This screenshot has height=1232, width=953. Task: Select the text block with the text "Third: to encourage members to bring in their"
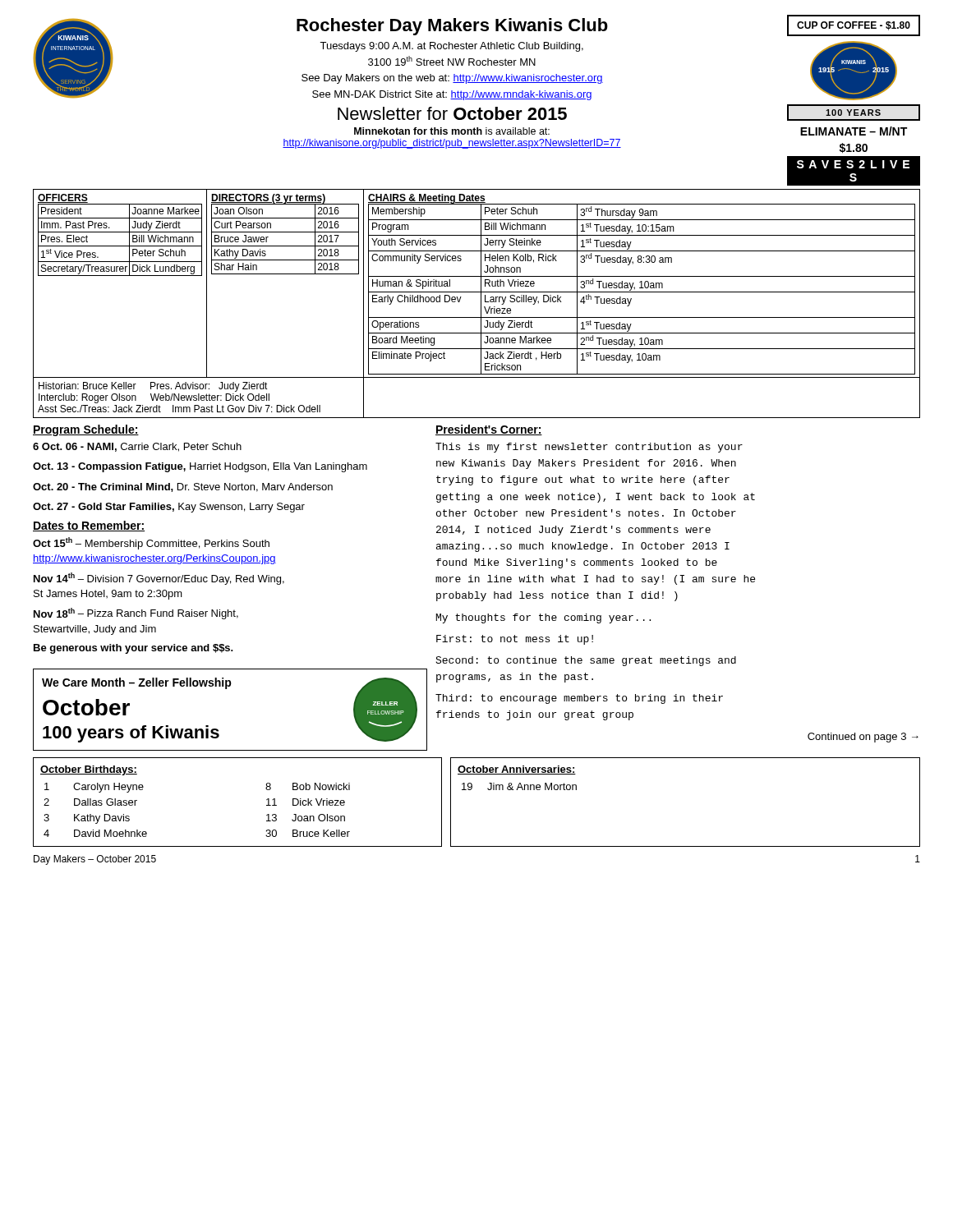(580, 707)
